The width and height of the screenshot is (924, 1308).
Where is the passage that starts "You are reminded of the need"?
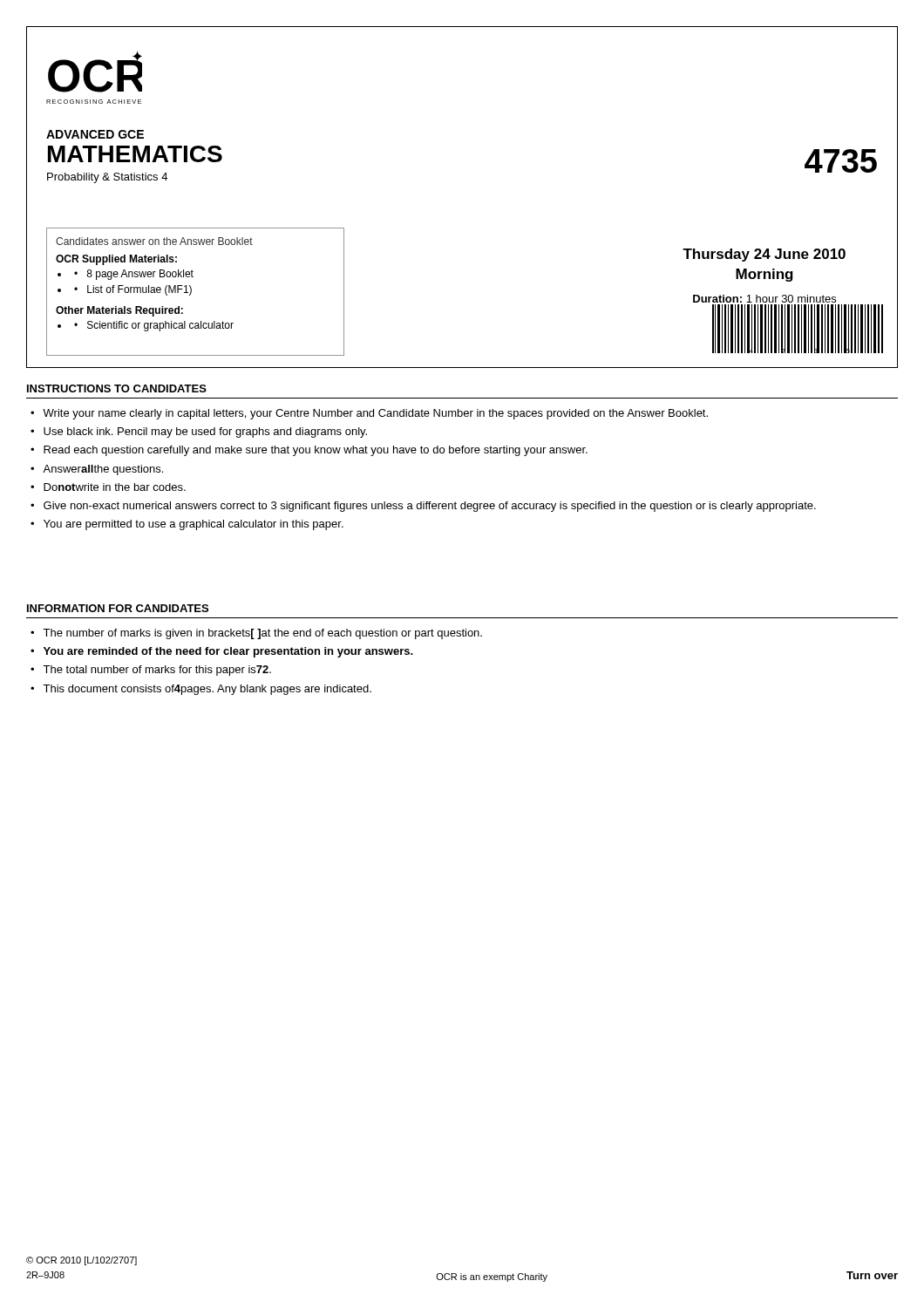pos(228,652)
